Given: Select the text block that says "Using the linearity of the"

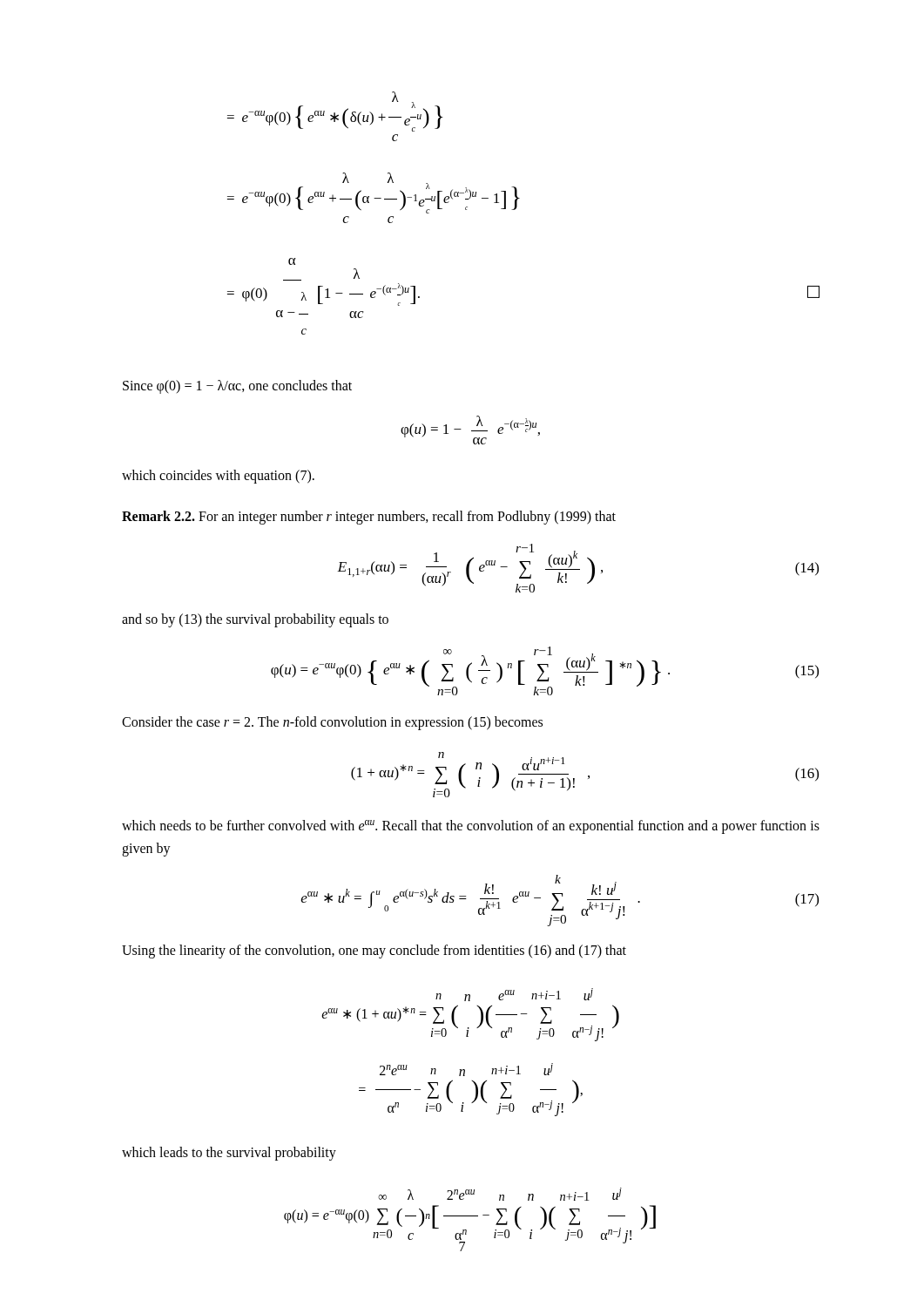Looking at the screenshot, I should [x=374, y=951].
